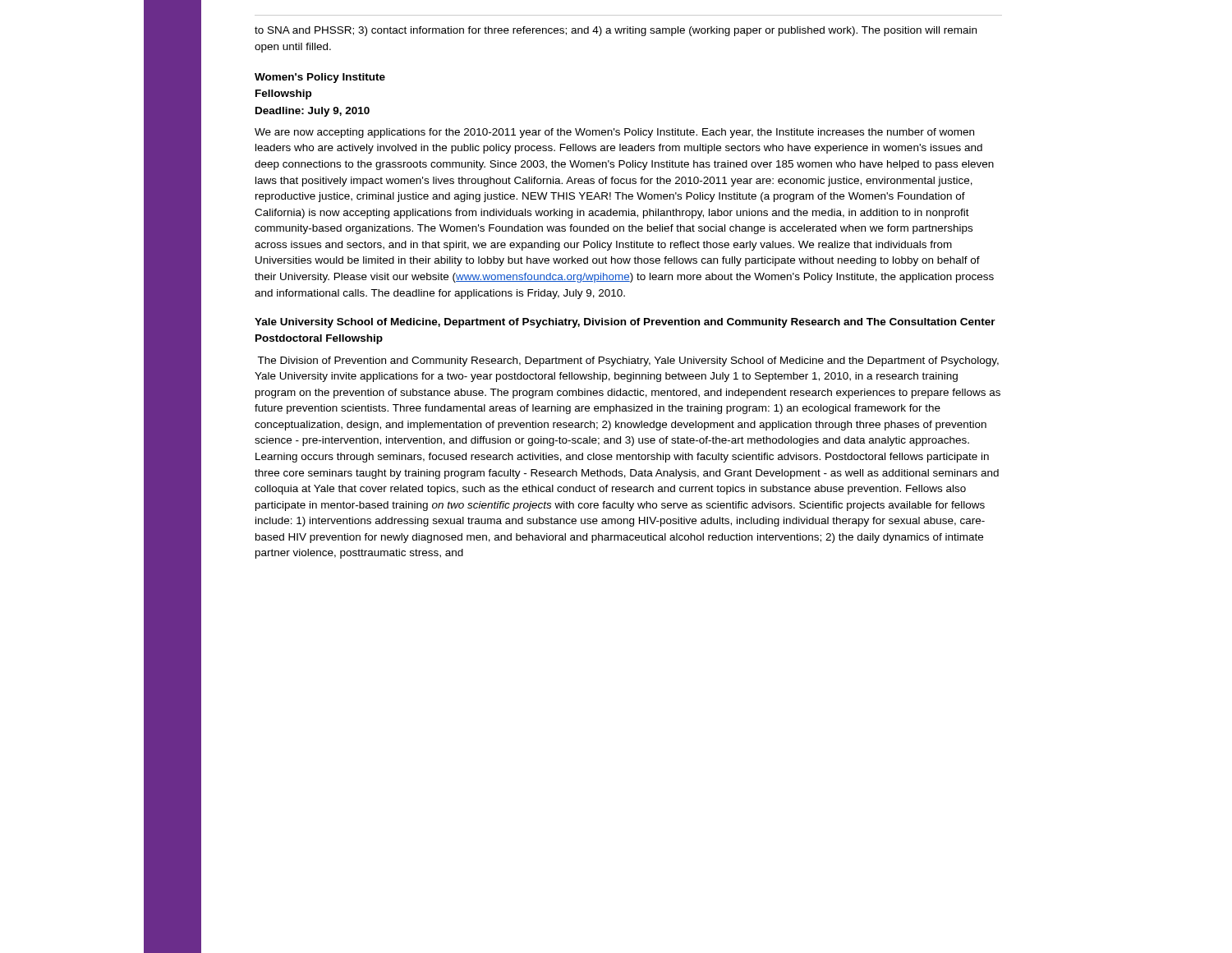Where is the passage that starts "The Division of Prevention and Community Research, Department"?
This screenshot has width=1232, height=953.
tap(628, 456)
